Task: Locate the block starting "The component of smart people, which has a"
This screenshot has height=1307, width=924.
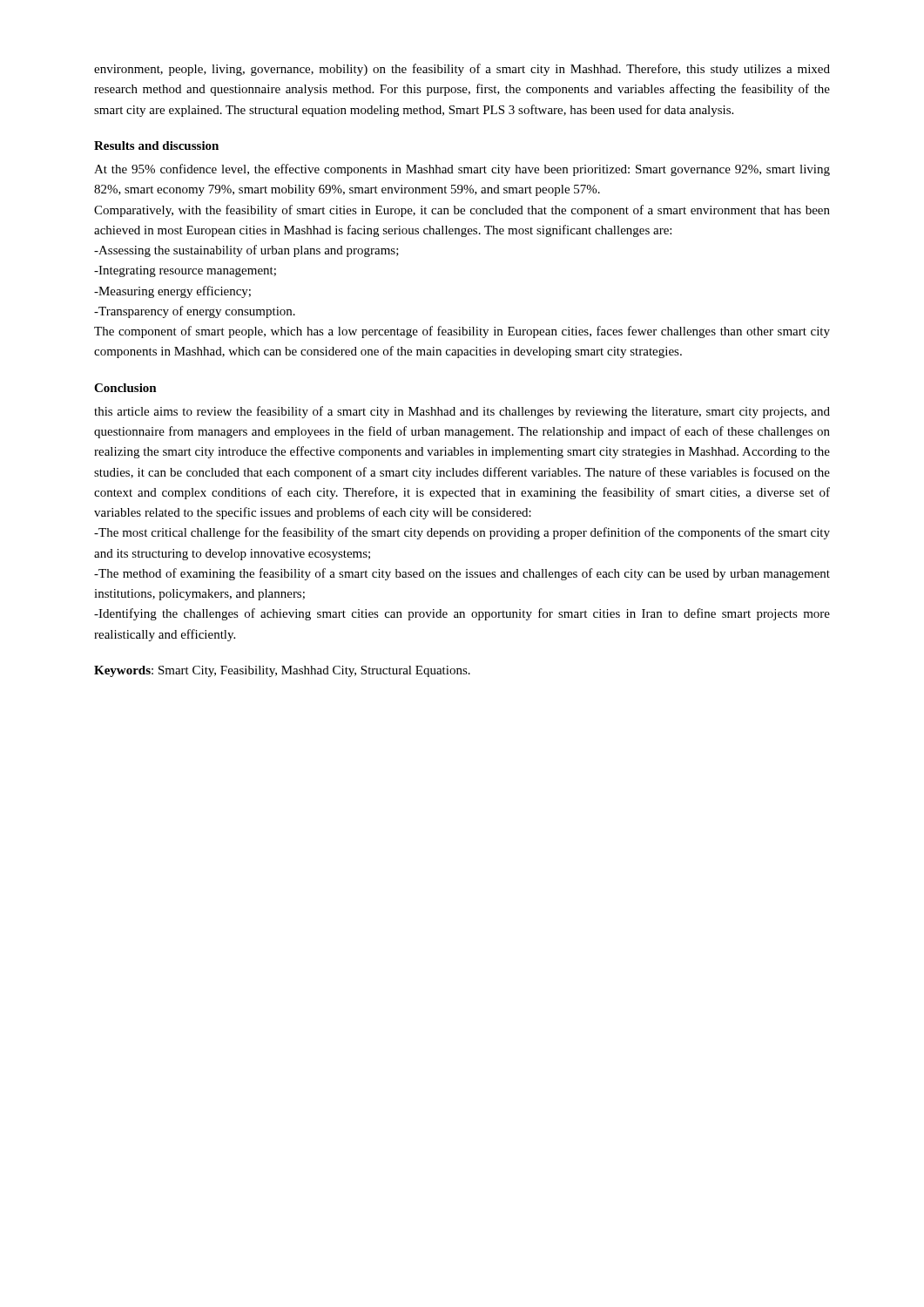Action: pyautogui.click(x=462, y=341)
